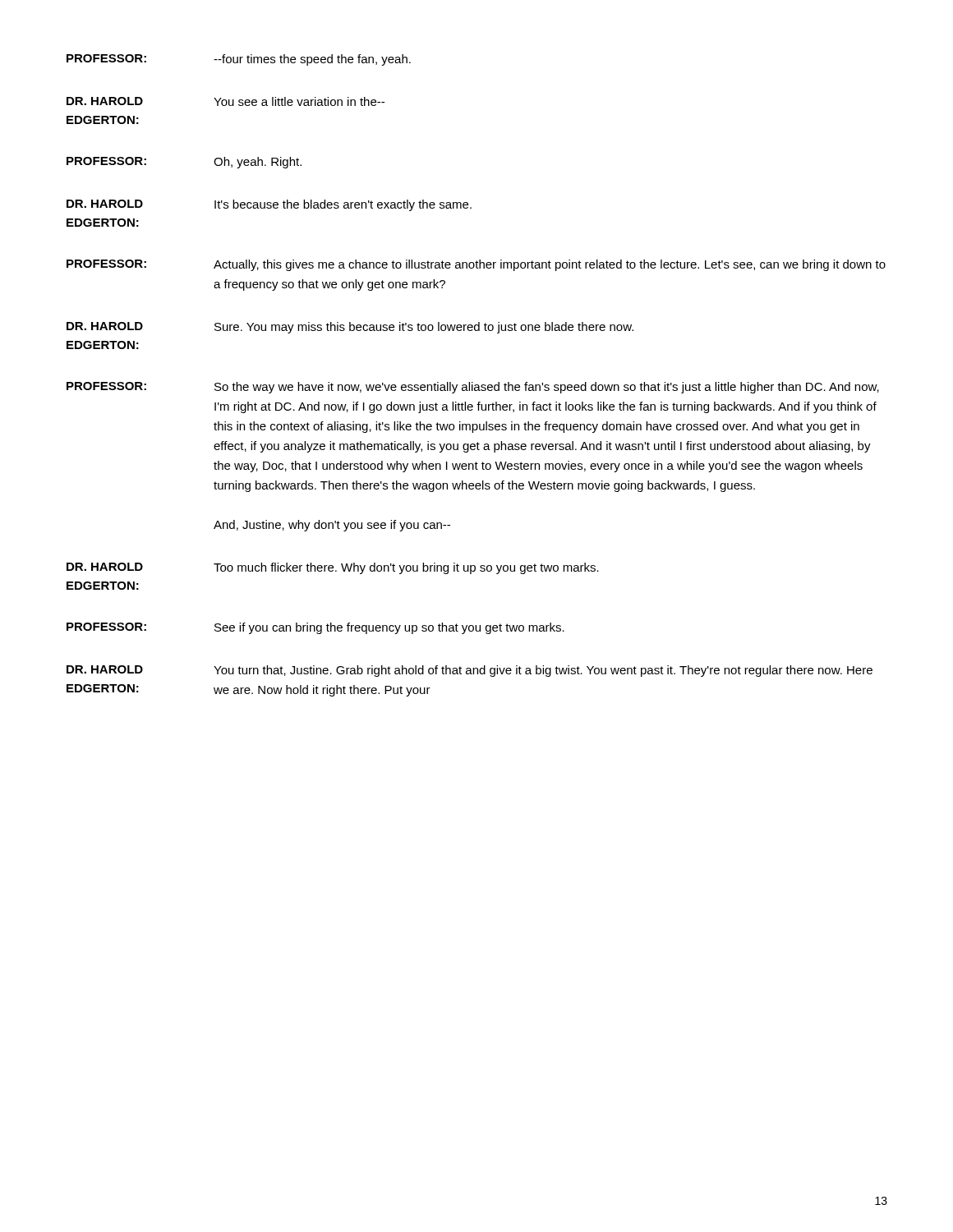Where is the passage that starts "DR. HAROLDEDGERTON: You turn that, Justine. Grab right"?
The height and width of the screenshot is (1232, 953).
point(476,680)
